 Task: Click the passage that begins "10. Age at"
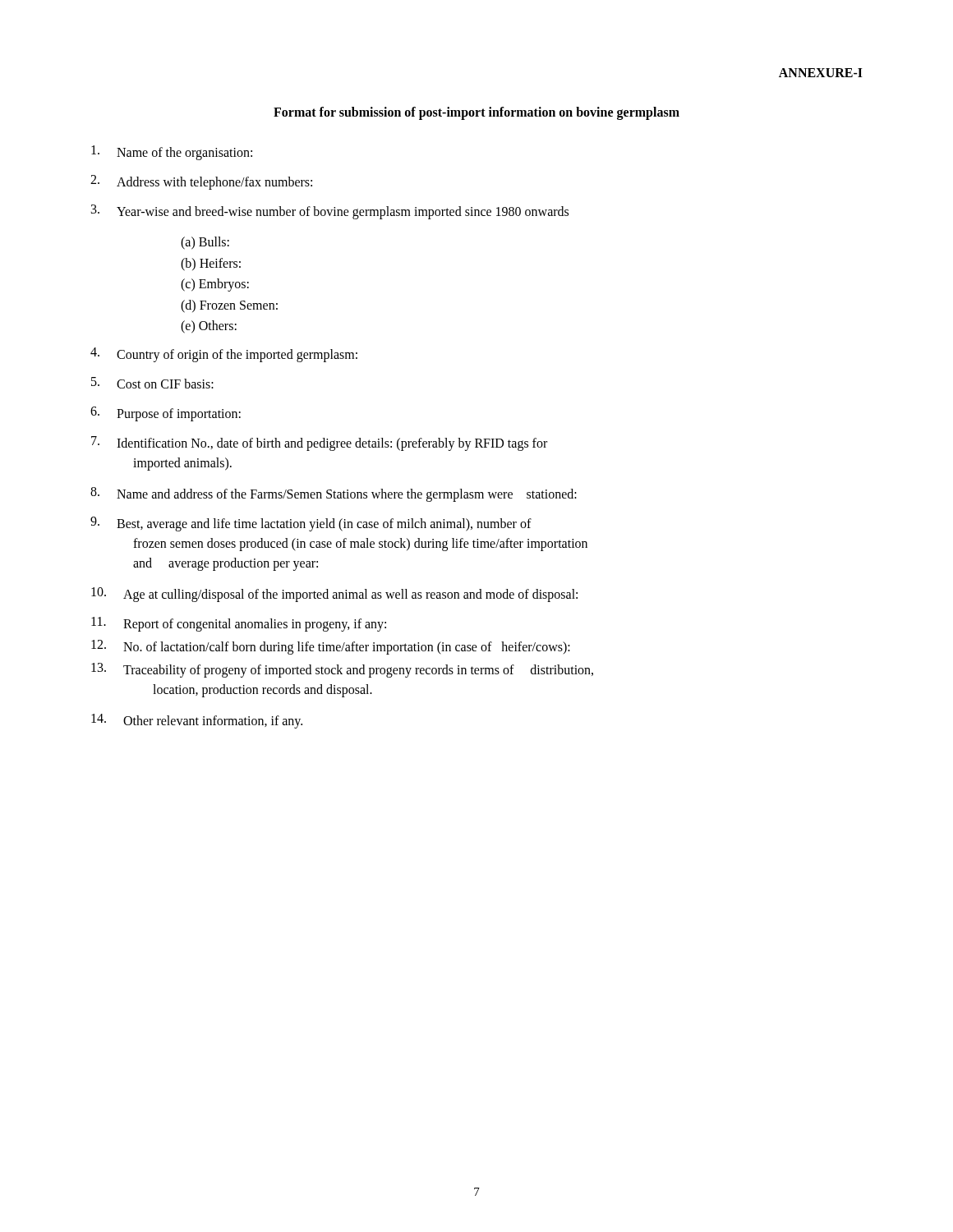tap(476, 595)
